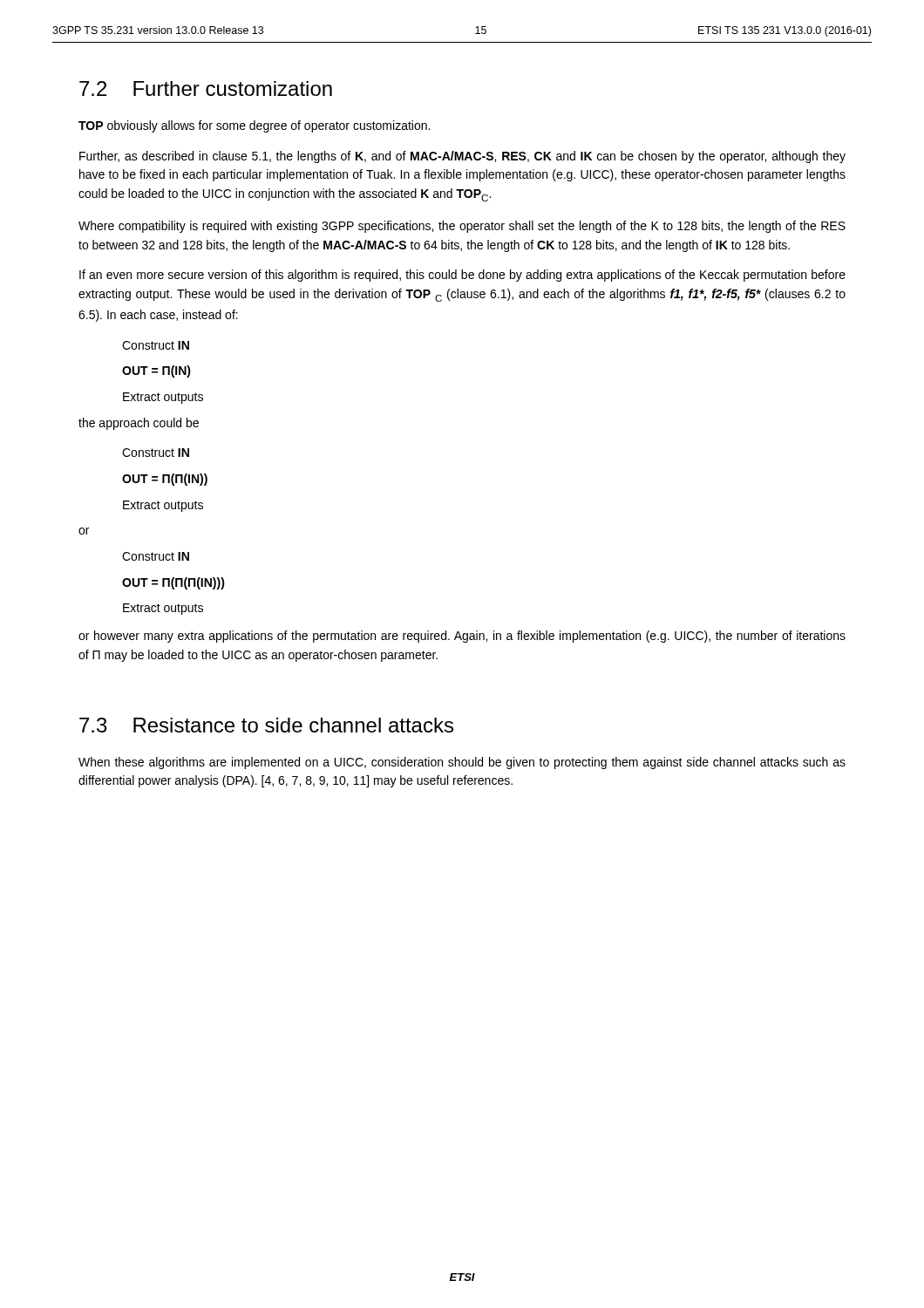Find the block on this page that starts "Further, as described in clause 5.1, the lengths"
This screenshot has width=924, height=1308.
(x=462, y=176)
